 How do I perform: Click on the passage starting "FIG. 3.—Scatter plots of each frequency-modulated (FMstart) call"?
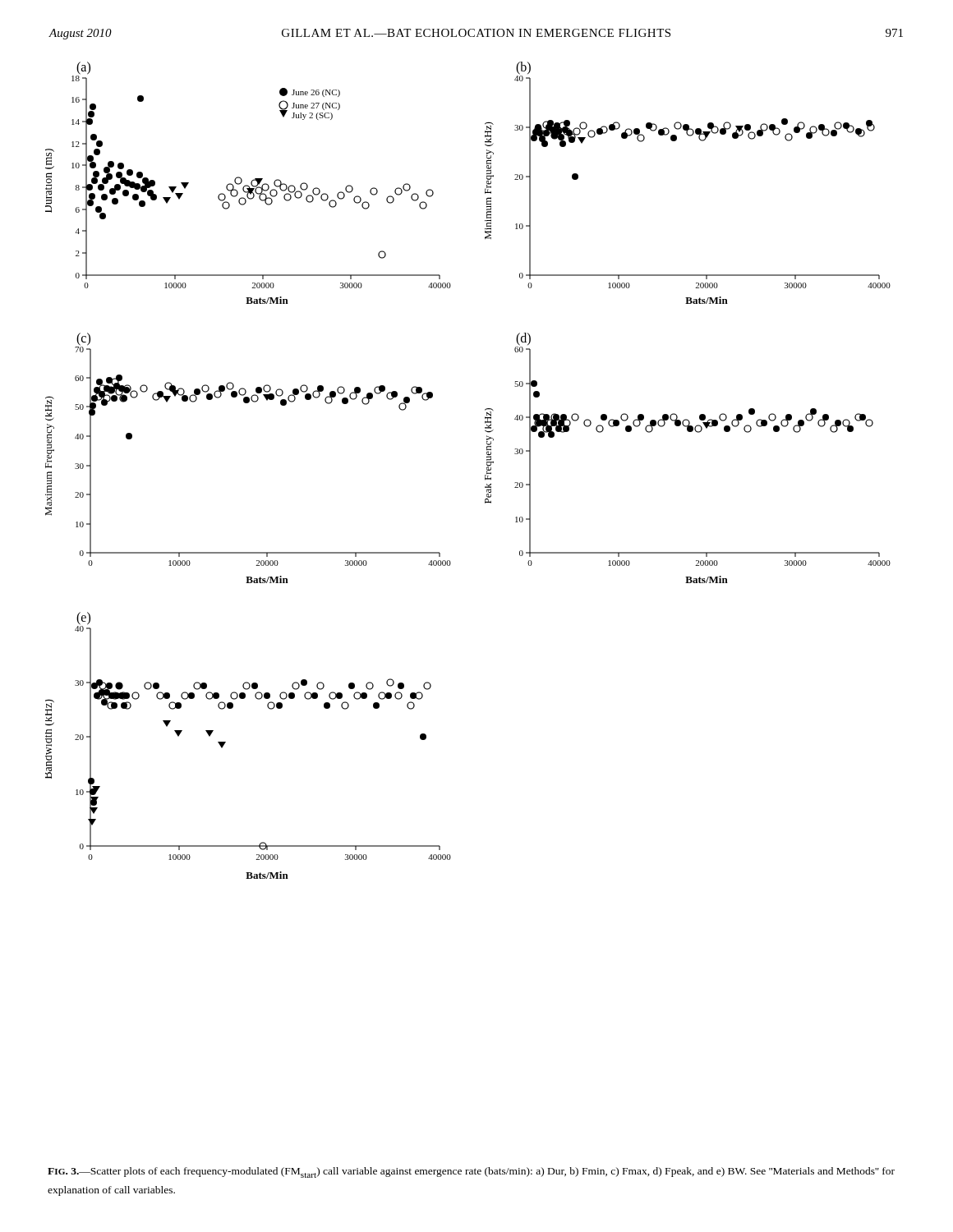[x=471, y=1180]
